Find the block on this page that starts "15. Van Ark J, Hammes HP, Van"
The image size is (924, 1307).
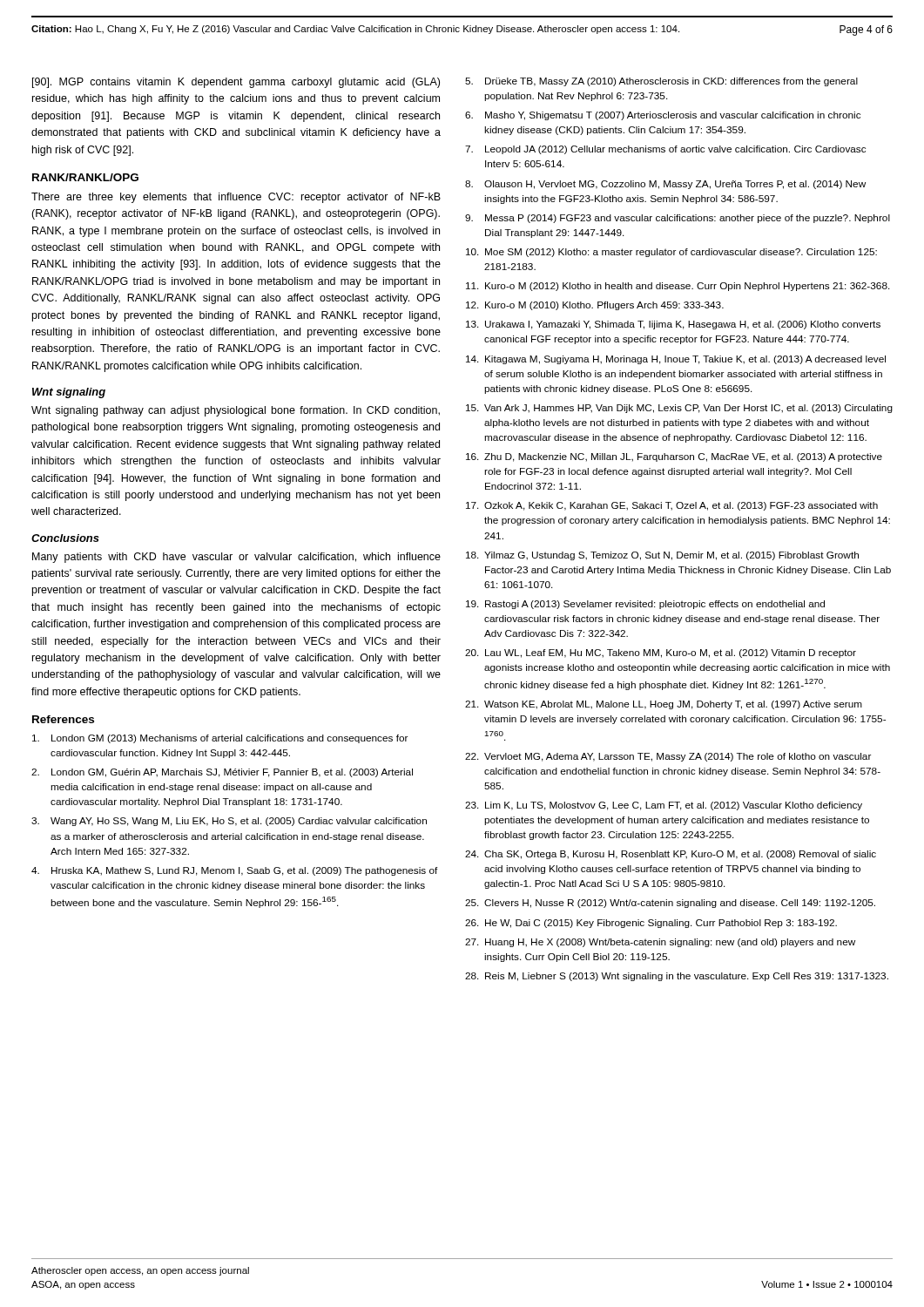pos(679,423)
